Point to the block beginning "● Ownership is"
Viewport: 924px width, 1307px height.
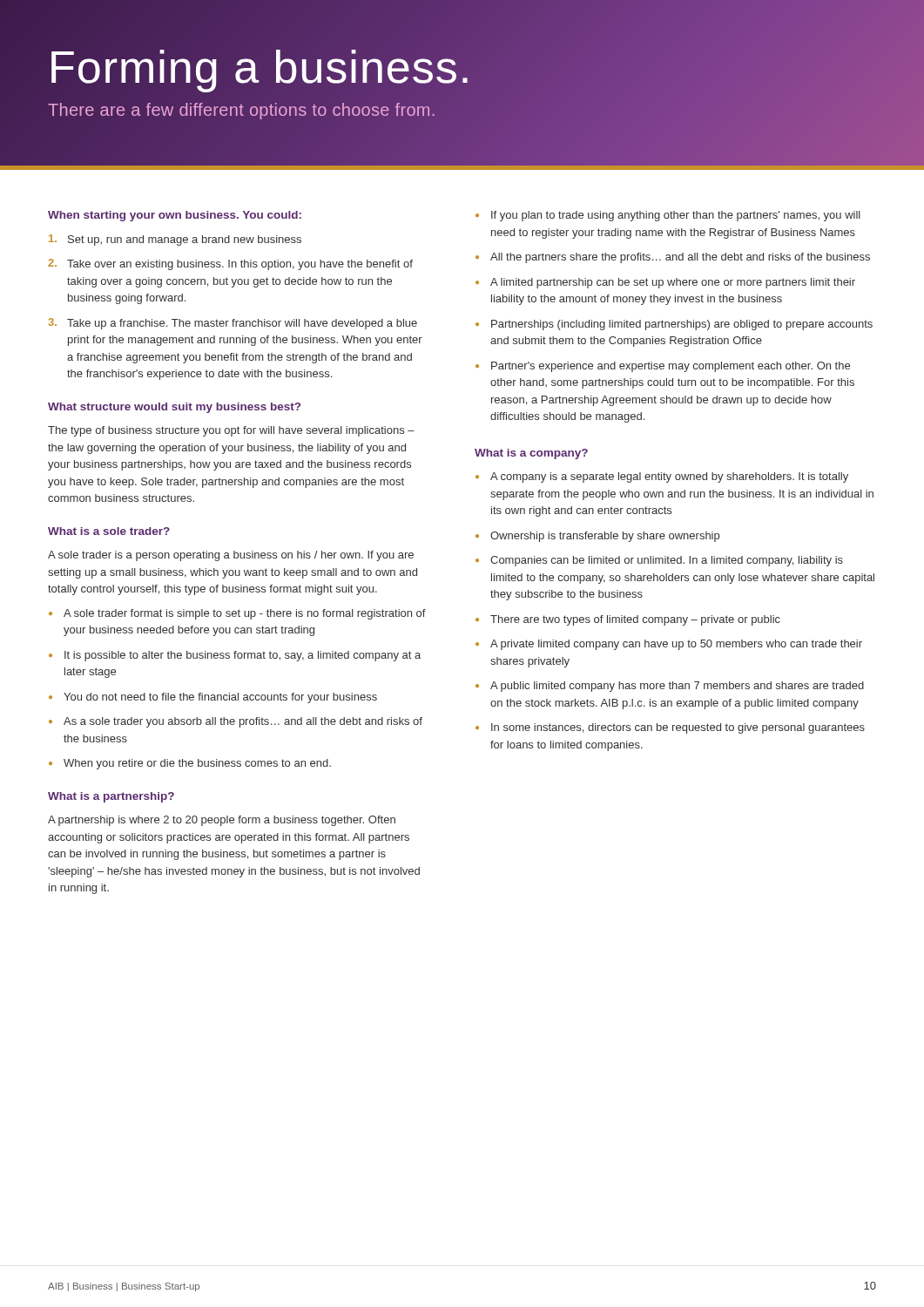675,535
